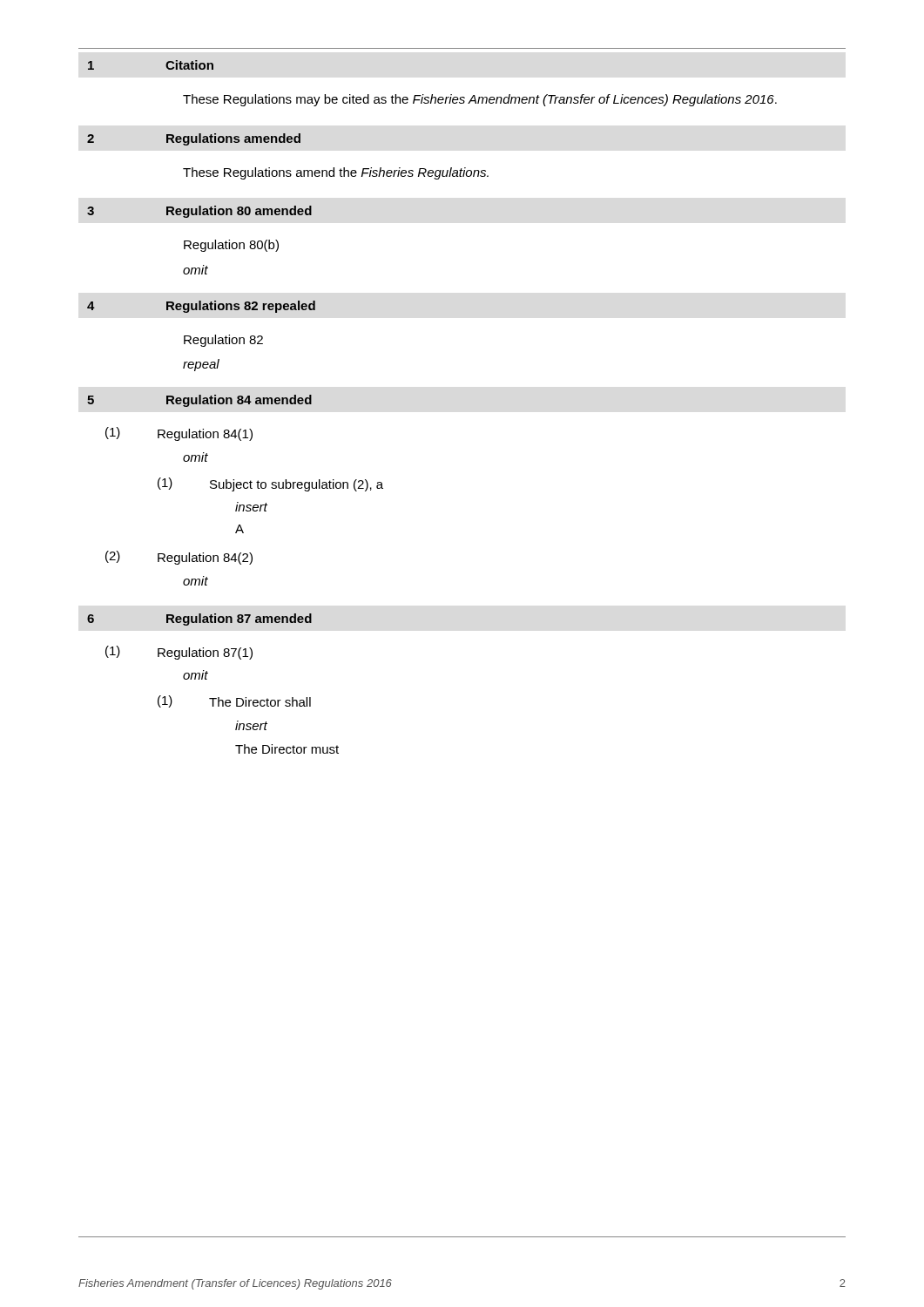Viewport: 924px width, 1307px height.
Task: Find the block starting "These Regulations may be cited as"
Action: pyautogui.click(x=480, y=99)
